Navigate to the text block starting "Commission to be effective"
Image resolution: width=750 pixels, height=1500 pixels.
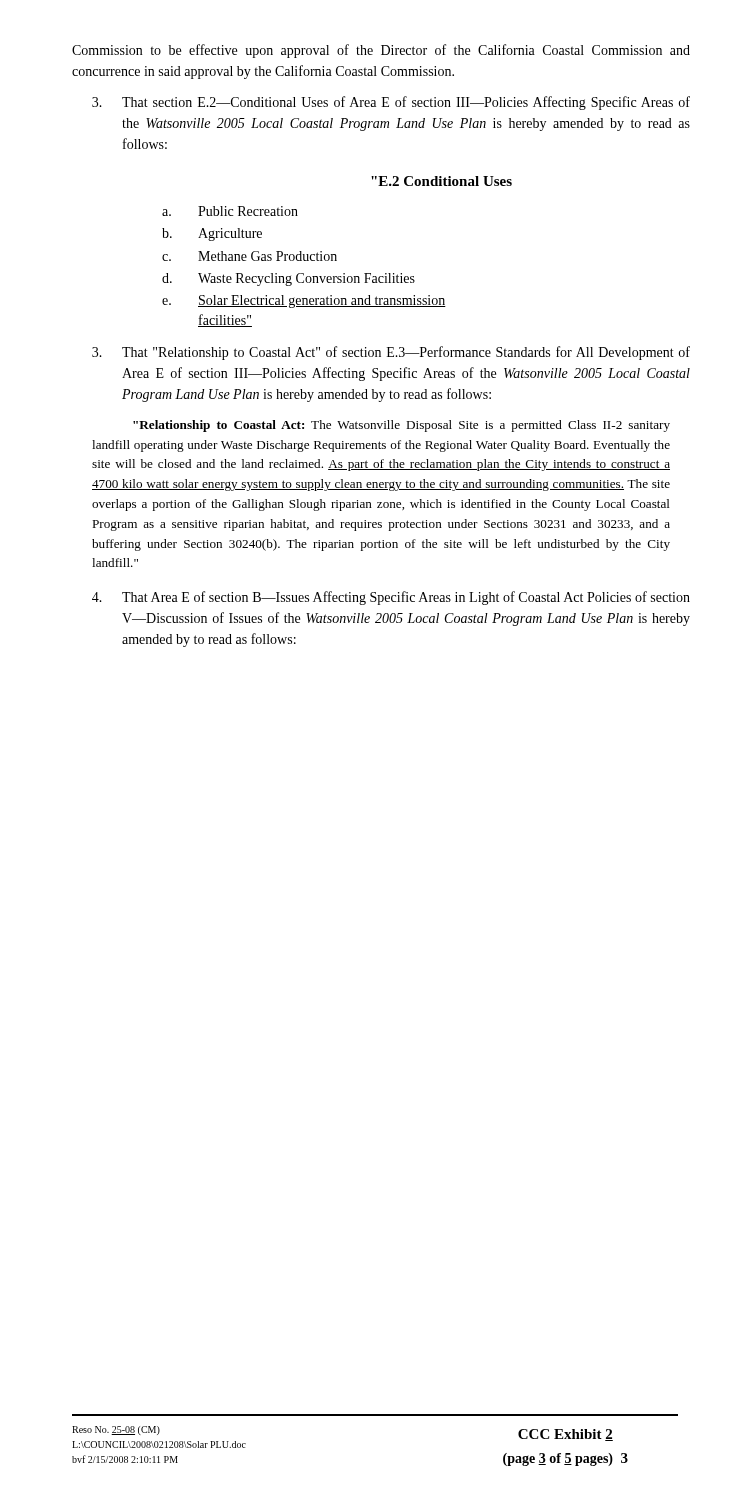click(x=381, y=61)
